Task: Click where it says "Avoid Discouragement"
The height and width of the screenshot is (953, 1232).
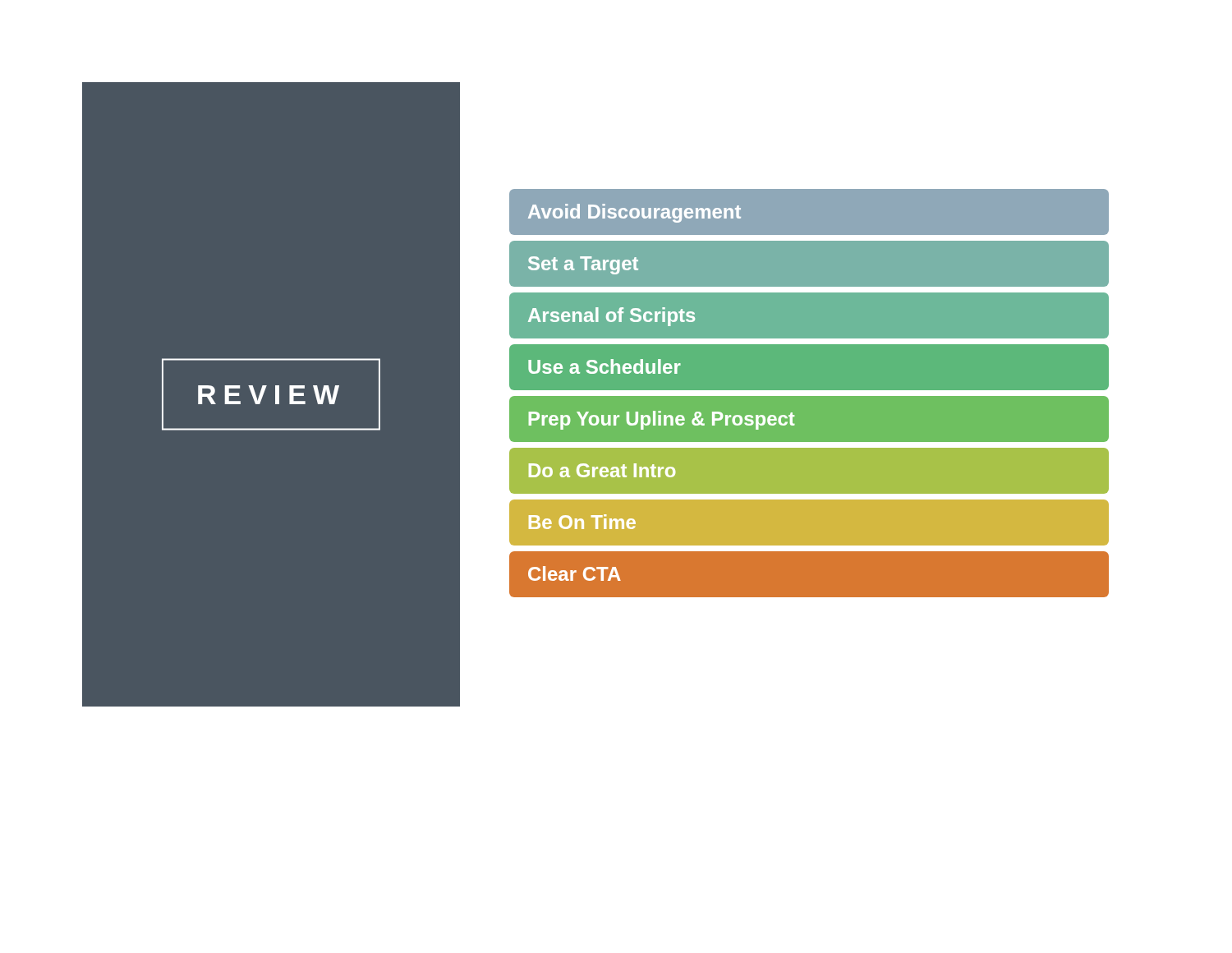Action: 634,212
